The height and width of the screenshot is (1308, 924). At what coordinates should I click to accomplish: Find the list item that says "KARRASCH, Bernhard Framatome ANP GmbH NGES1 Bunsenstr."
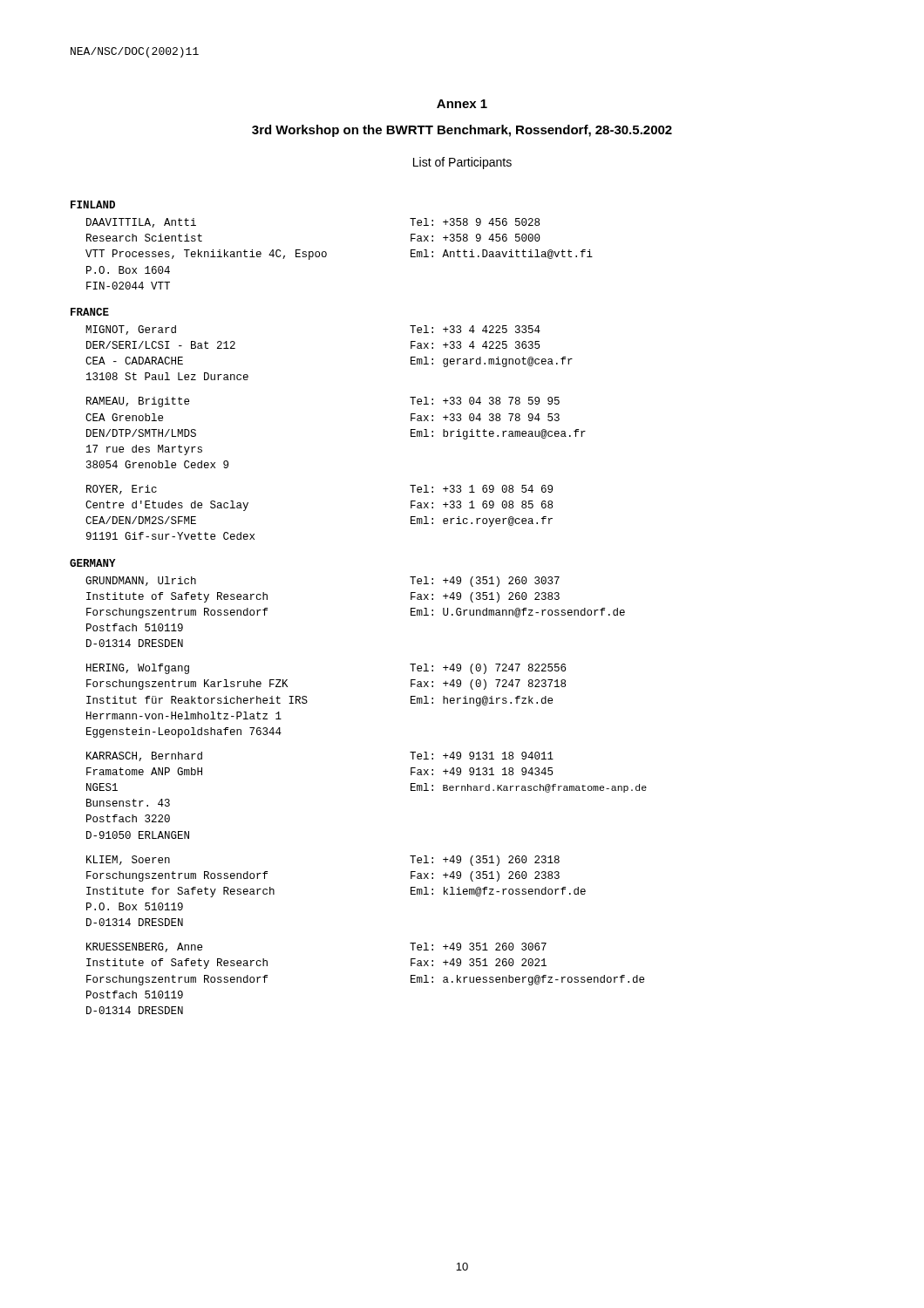(x=462, y=796)
